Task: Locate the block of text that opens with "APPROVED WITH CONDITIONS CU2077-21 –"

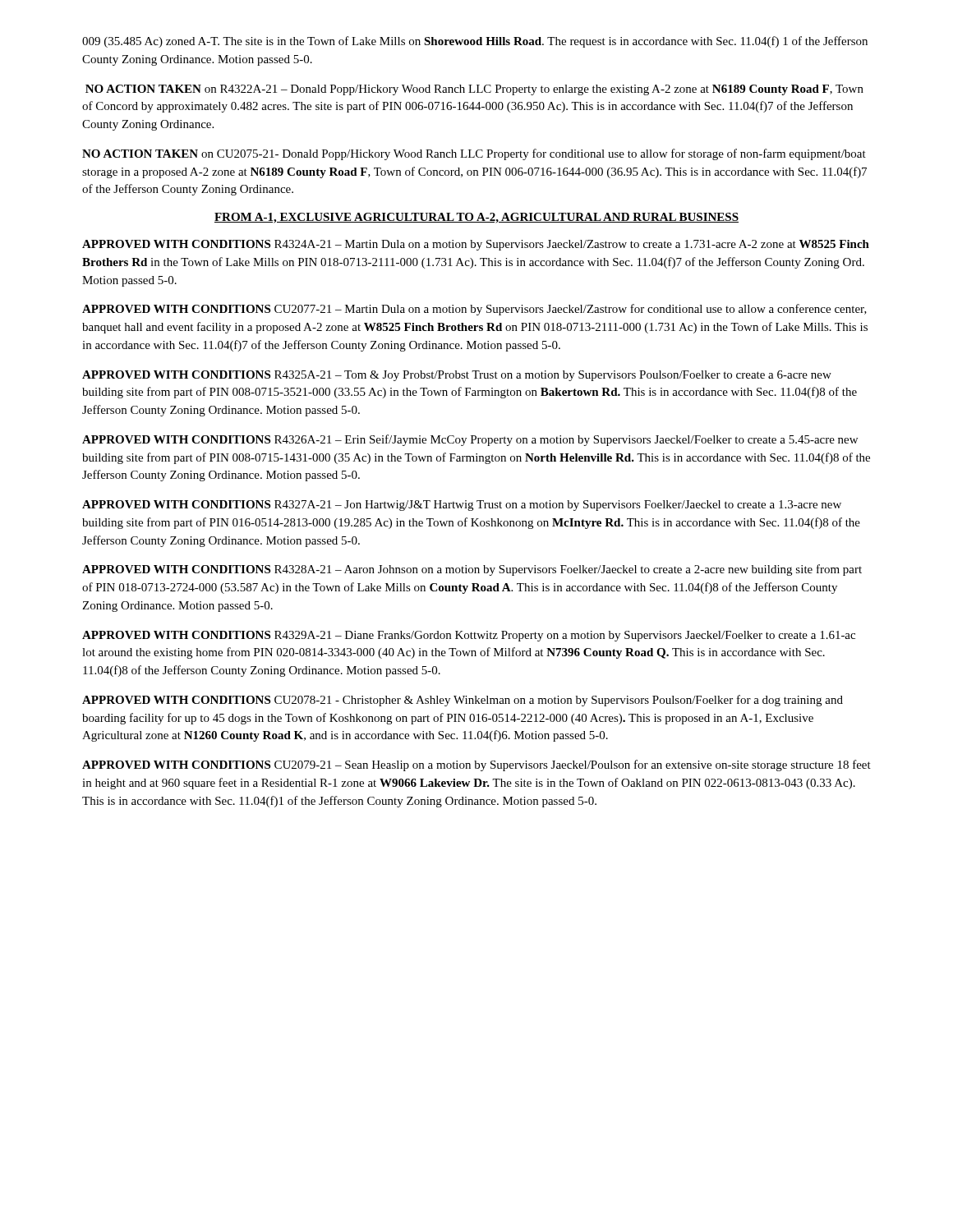Action: (475, 327)
